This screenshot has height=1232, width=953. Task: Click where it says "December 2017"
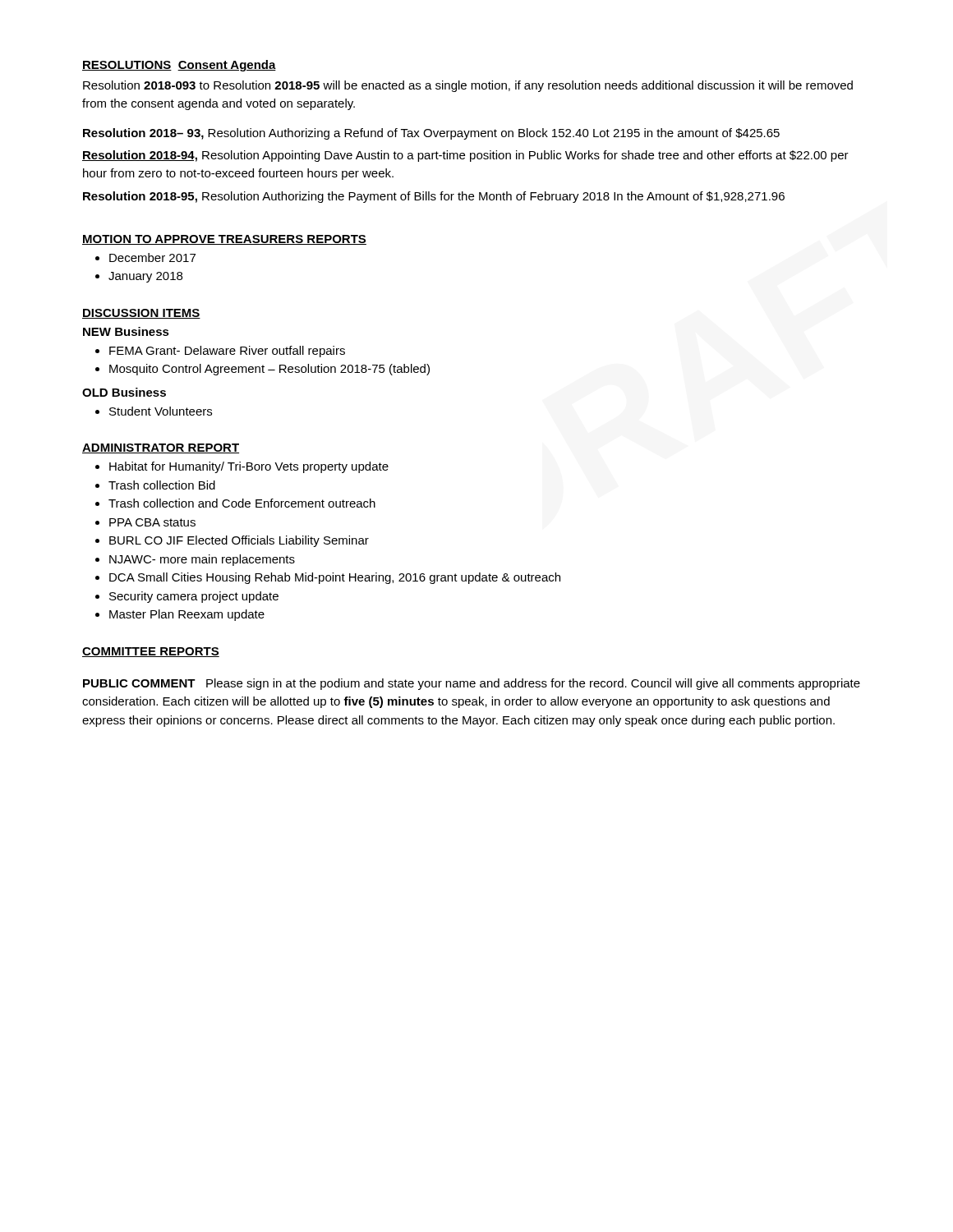152,257
